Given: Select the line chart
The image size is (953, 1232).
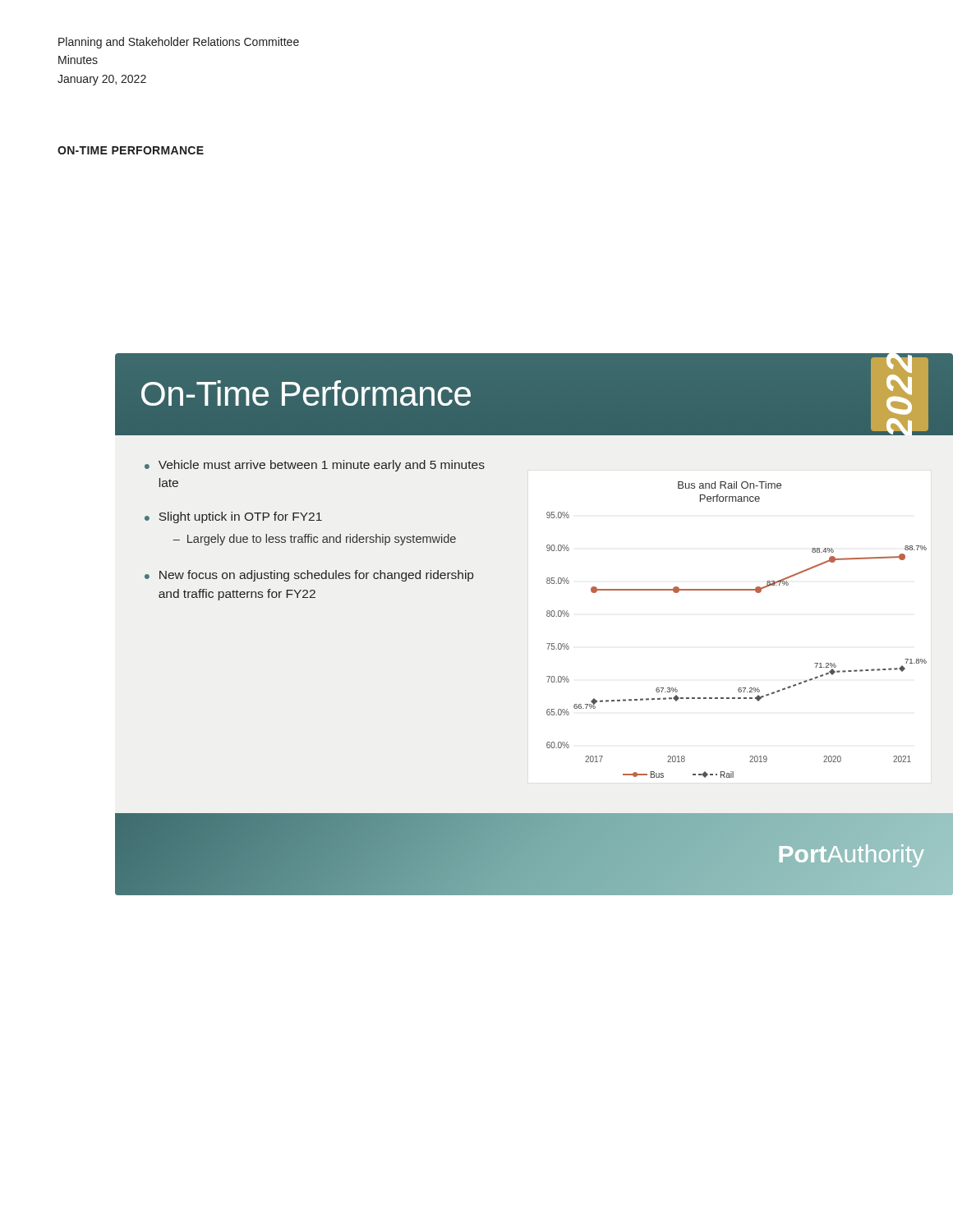Looking at the screenshot, I should [476, 448].
